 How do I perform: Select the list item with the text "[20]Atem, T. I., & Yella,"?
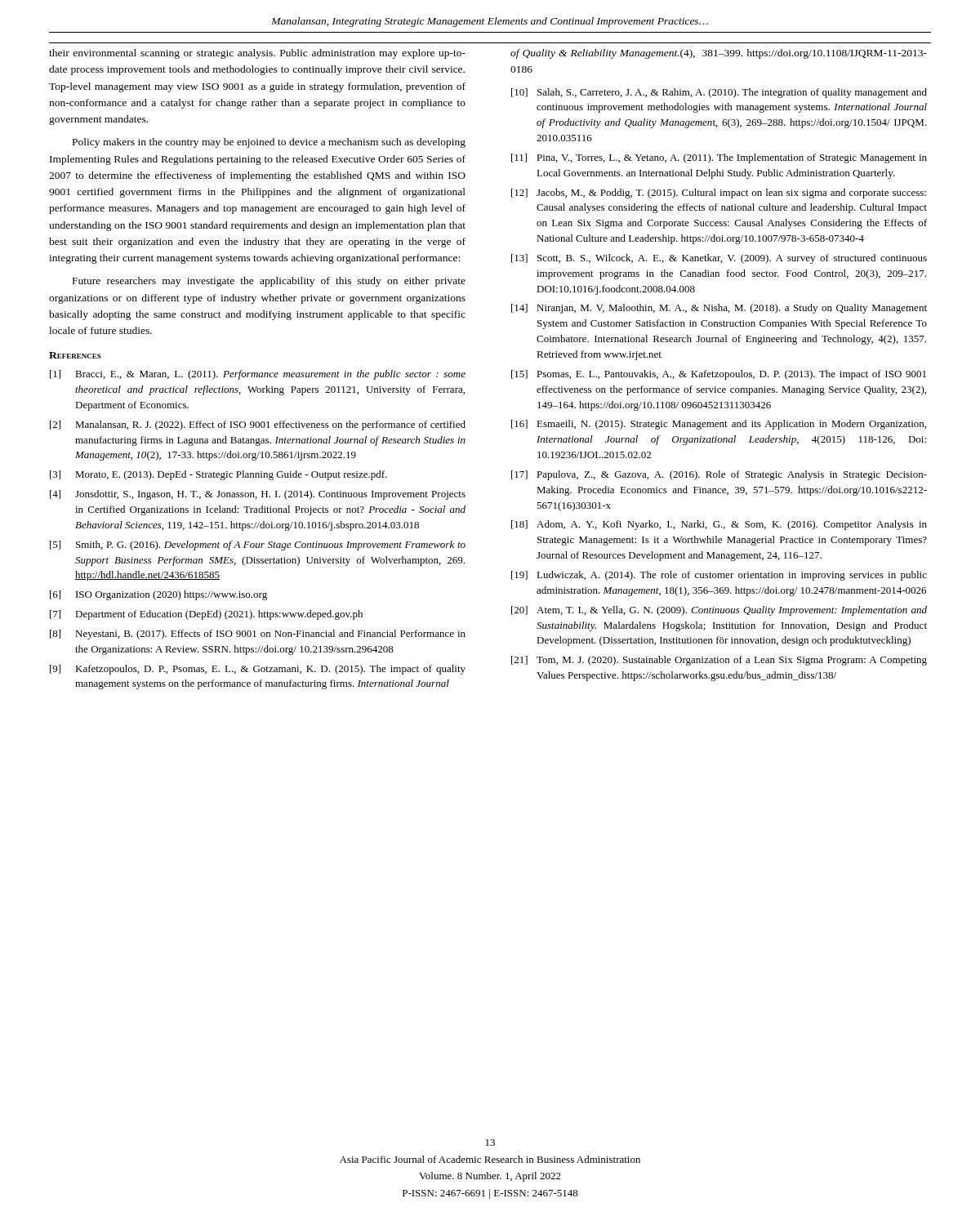pos(719,626)
